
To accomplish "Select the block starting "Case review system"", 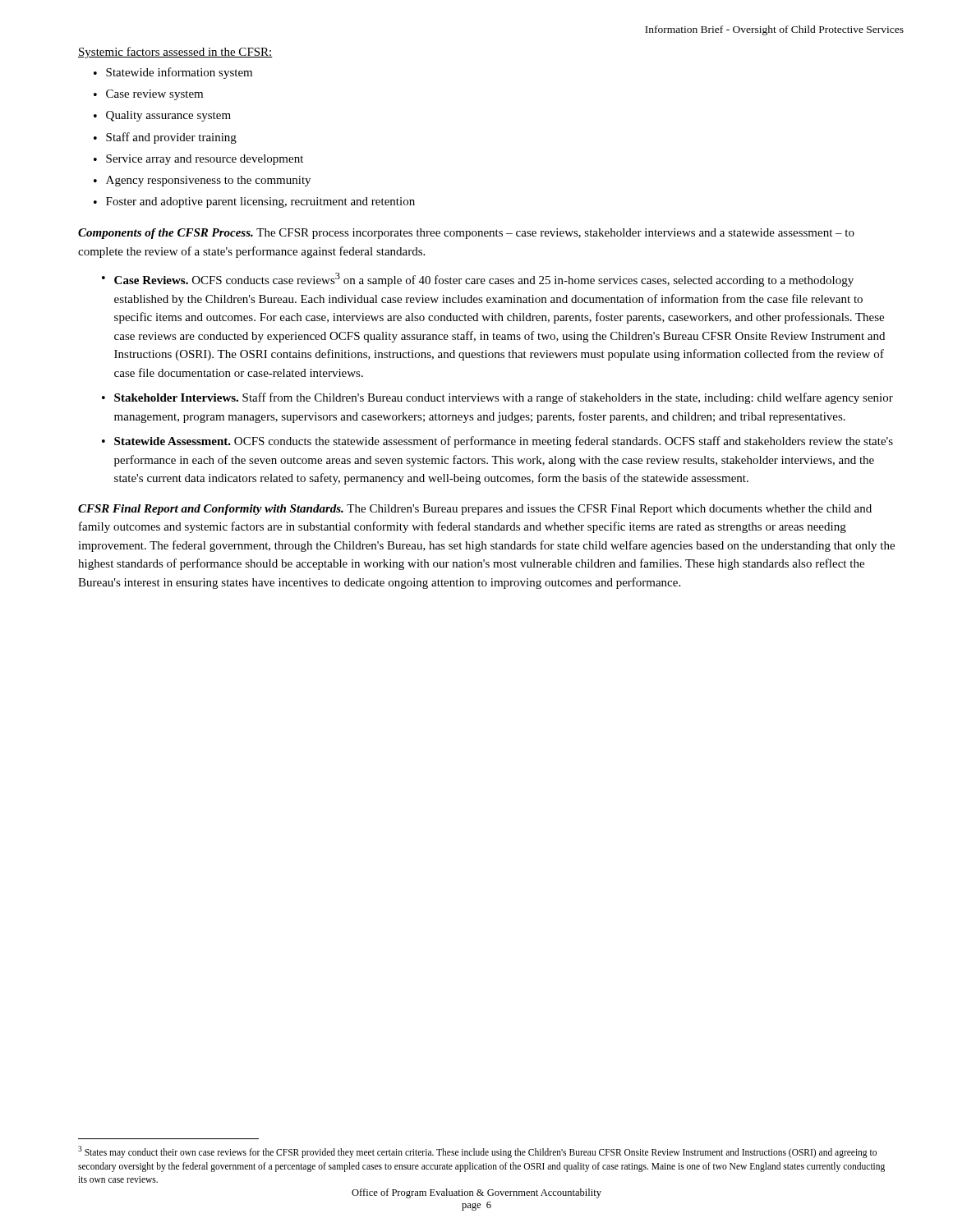I will [155, 94].
